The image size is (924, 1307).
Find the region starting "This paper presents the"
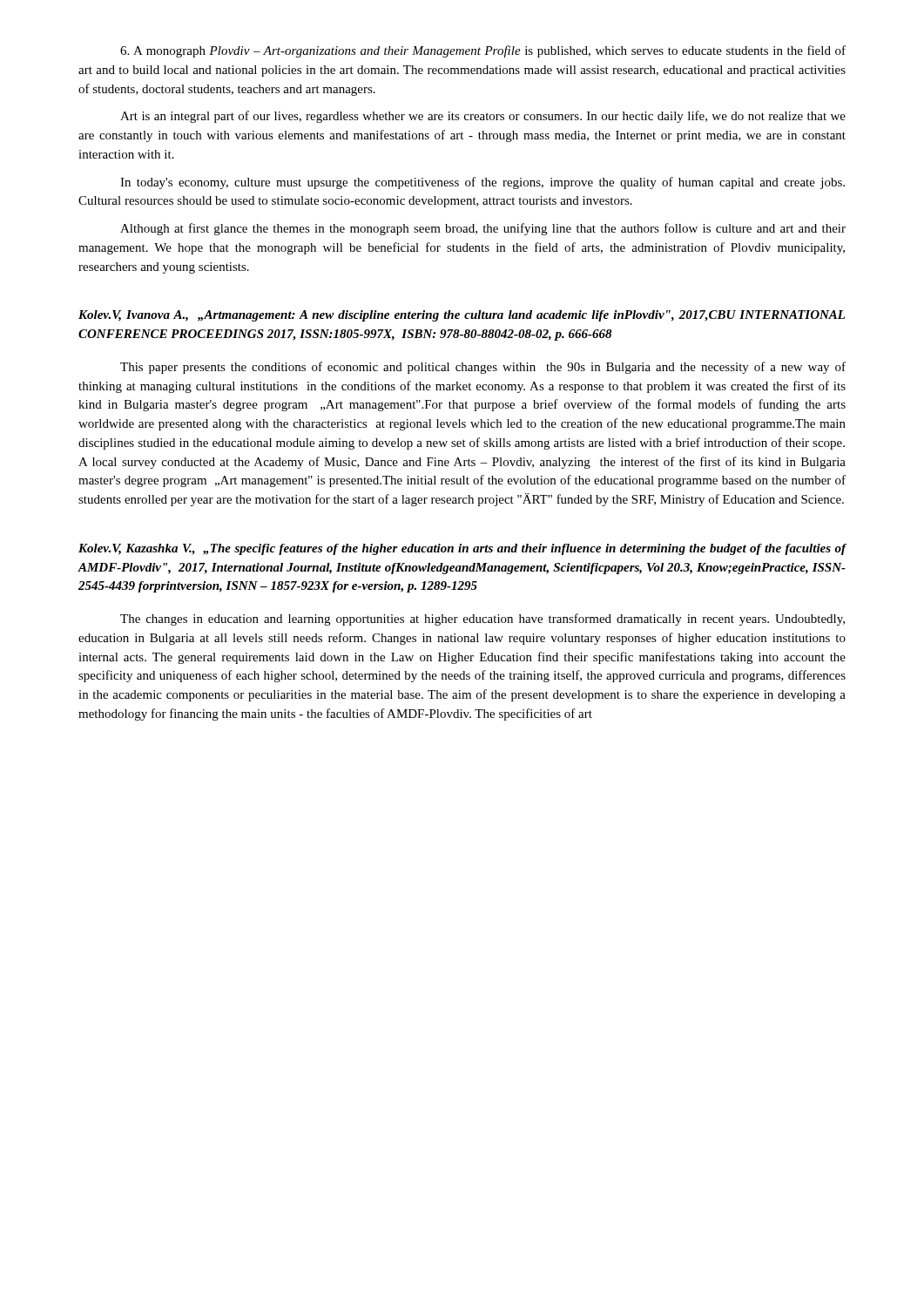tap(462, 434)
